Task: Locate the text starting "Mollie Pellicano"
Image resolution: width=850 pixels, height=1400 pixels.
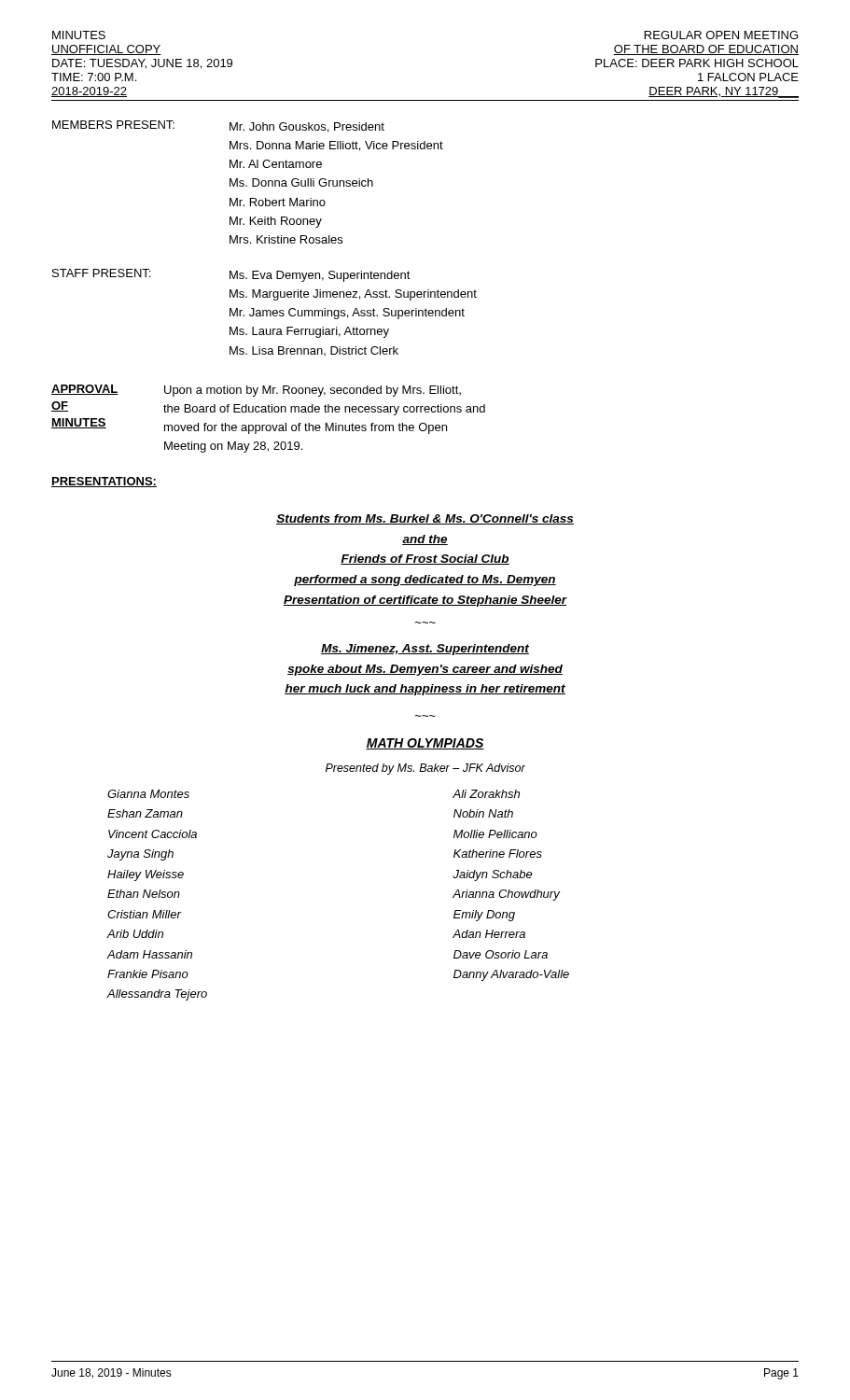Action: coord(495,834)
